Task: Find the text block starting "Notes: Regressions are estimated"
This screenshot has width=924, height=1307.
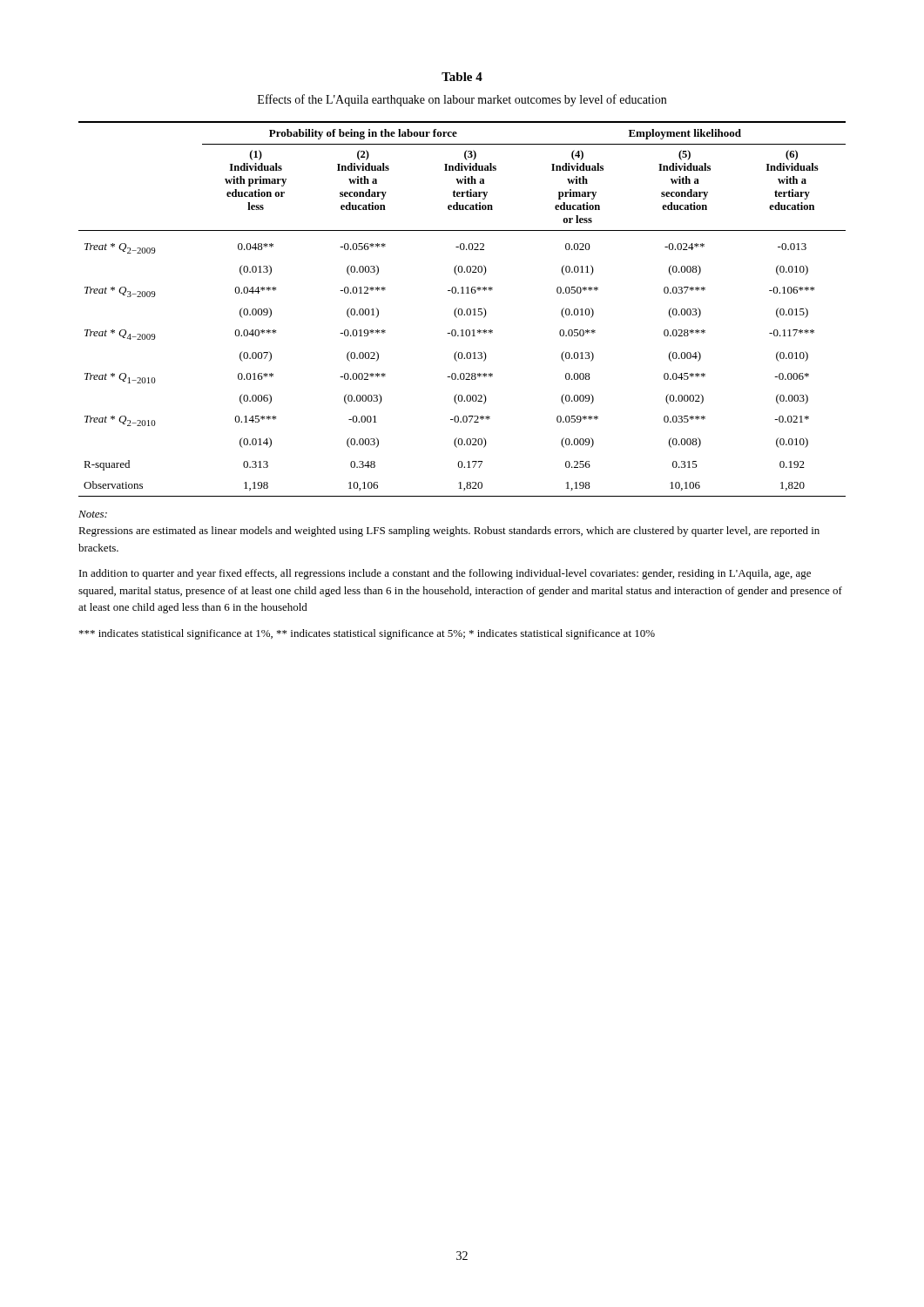Action: 449,531
